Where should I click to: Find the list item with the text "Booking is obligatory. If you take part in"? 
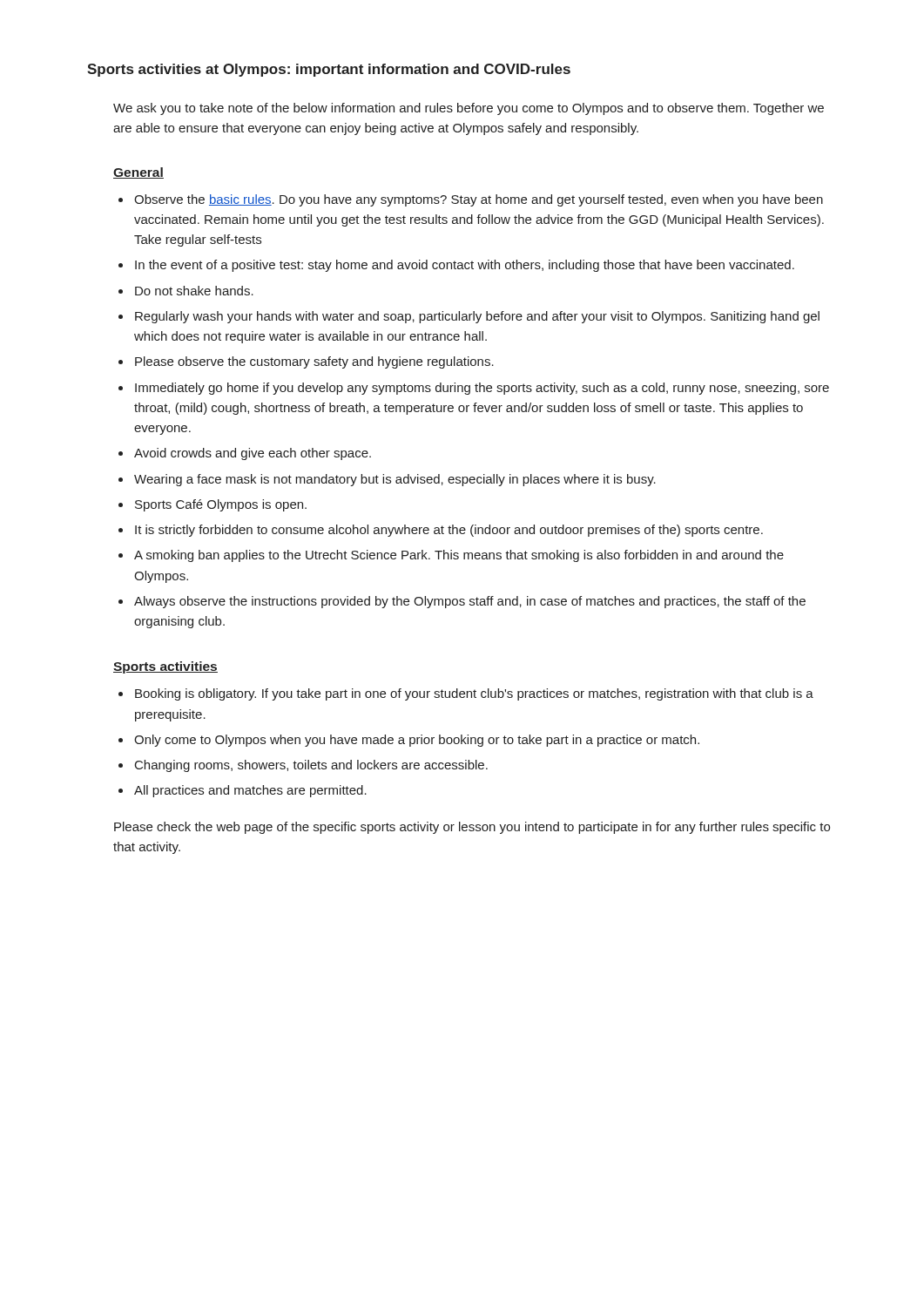point(474,703)
